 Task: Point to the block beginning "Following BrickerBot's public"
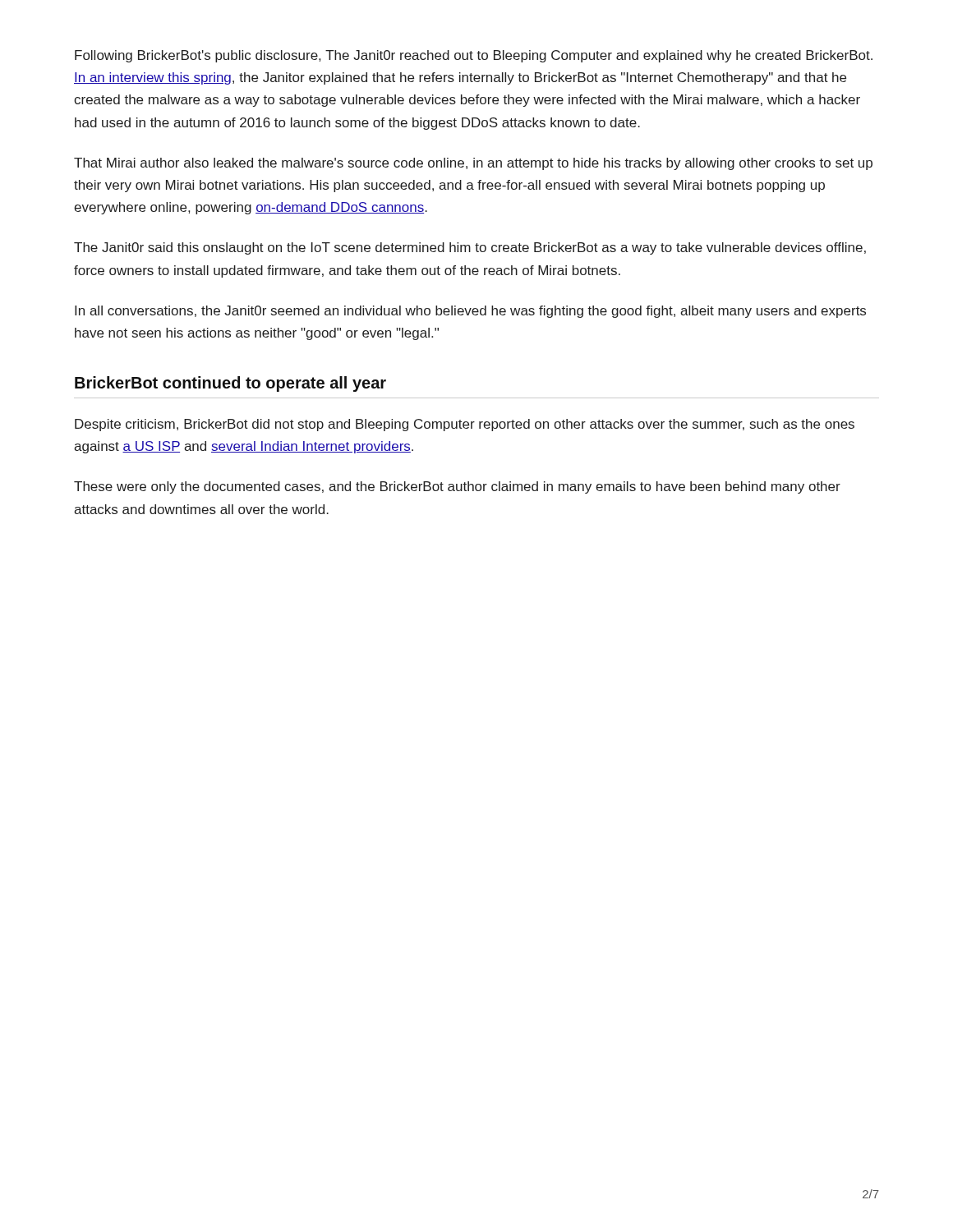474,89
